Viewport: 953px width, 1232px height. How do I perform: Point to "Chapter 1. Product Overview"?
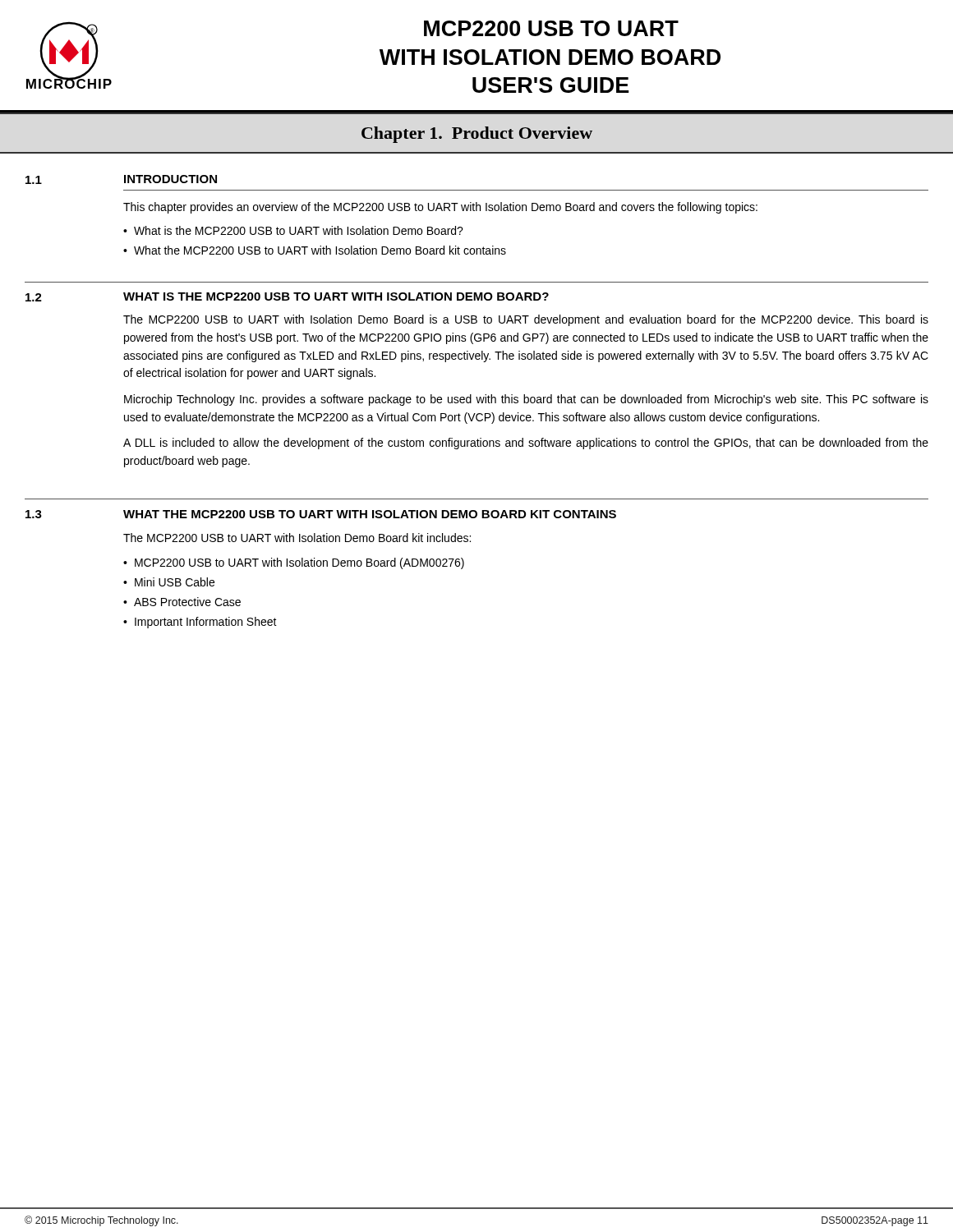click(476, 132)
